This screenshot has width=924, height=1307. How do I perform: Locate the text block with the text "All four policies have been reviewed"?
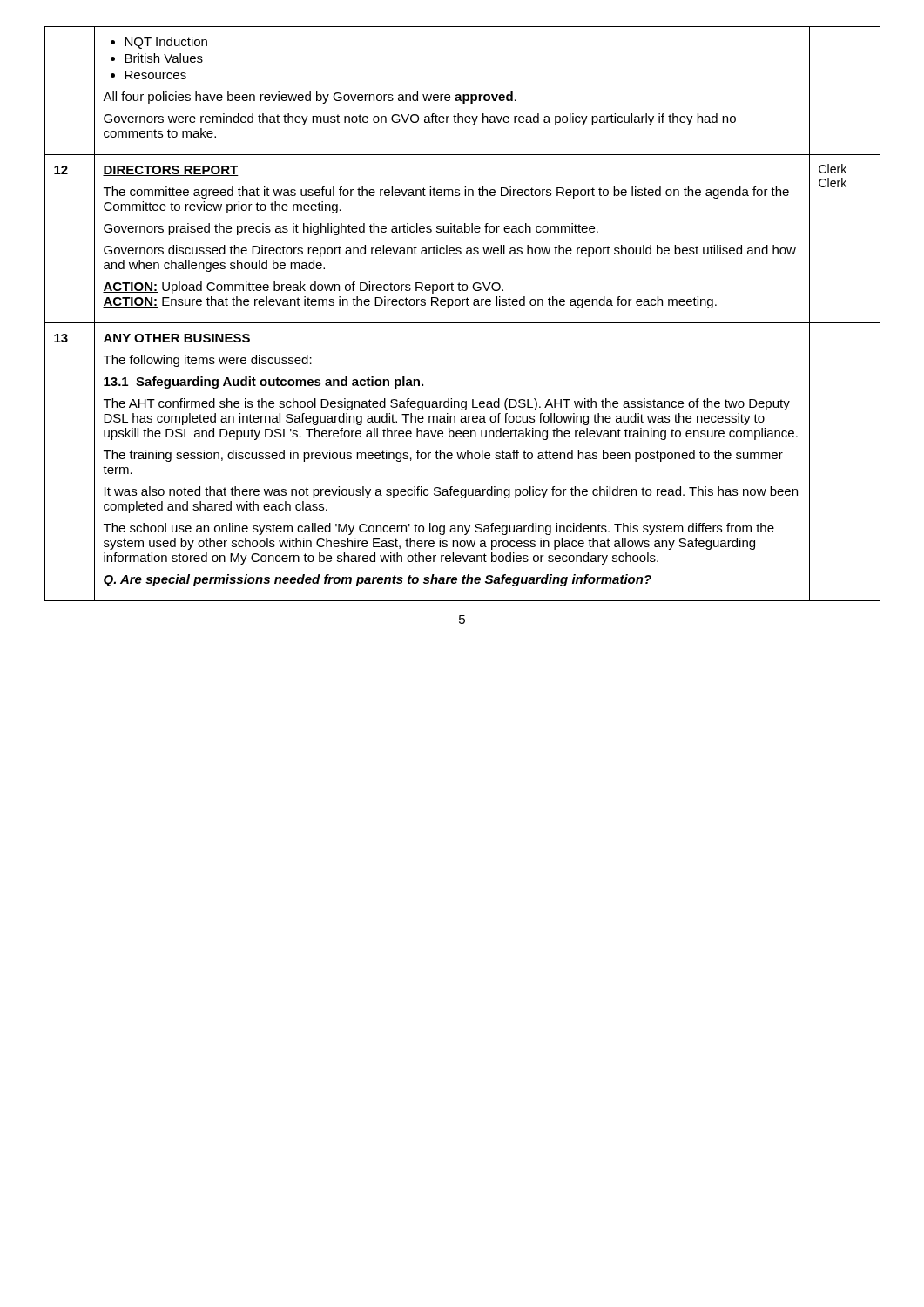pyautogui.click(x=452, y=96)
